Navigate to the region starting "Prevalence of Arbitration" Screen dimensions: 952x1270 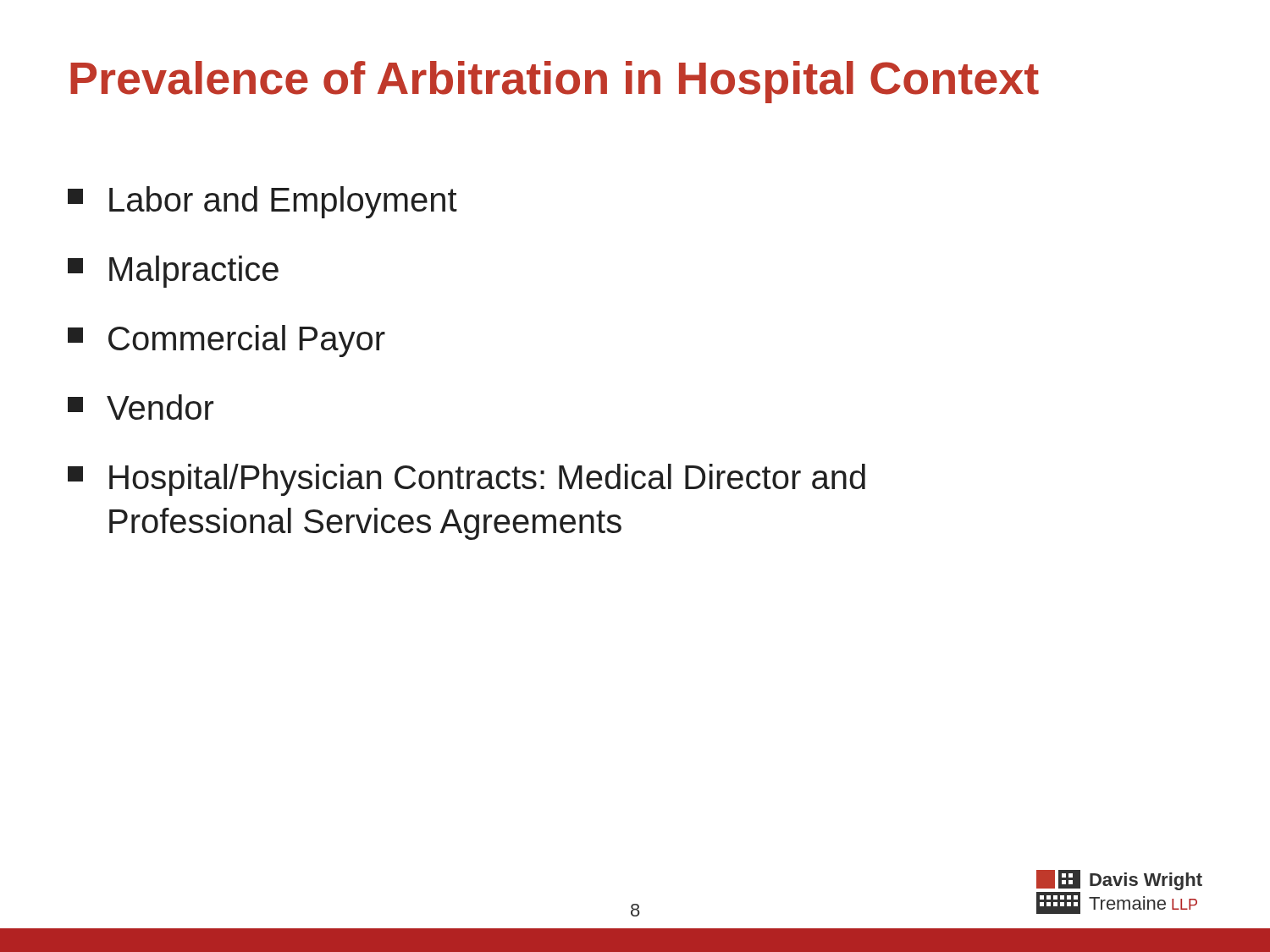point(553,78)
